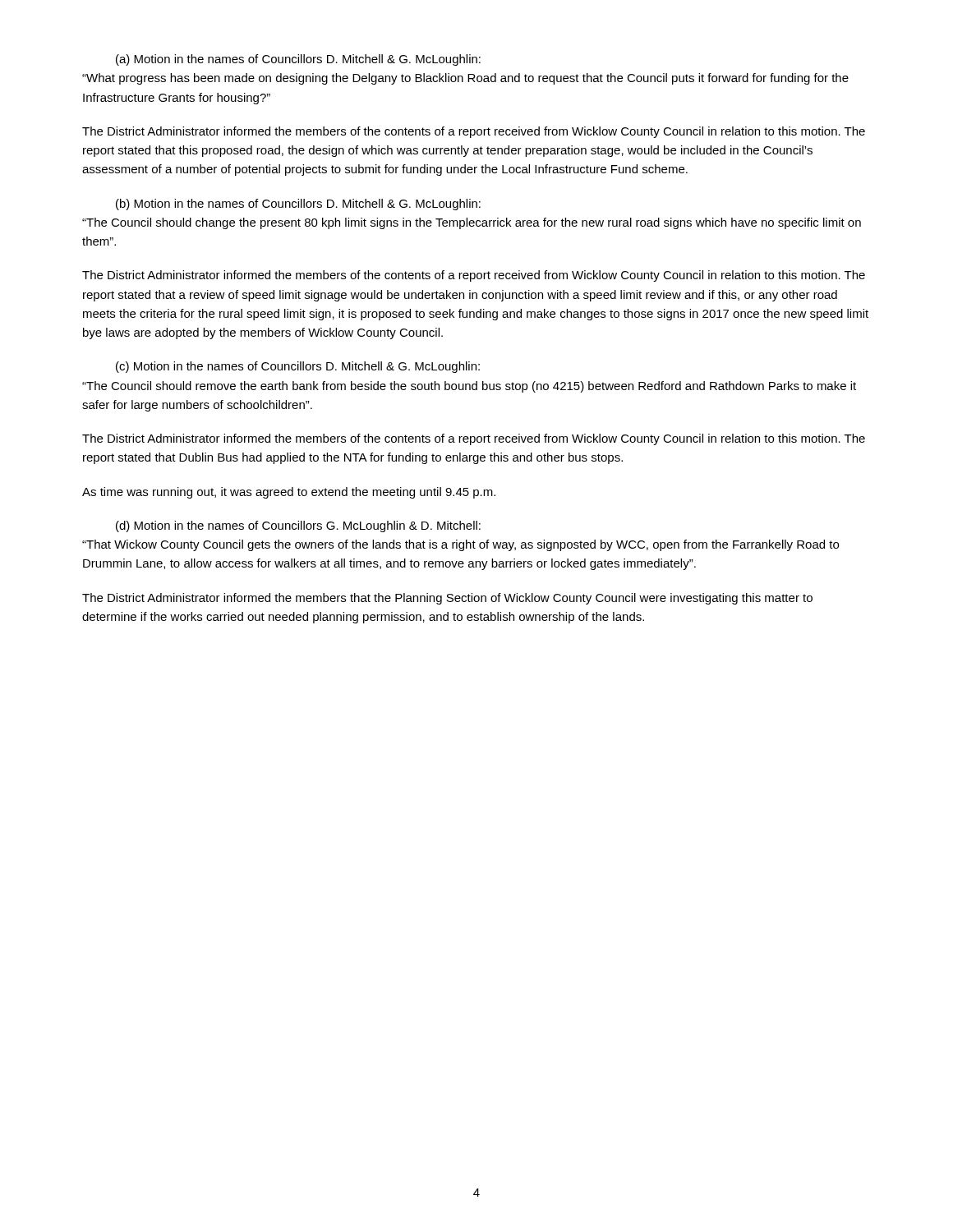Select the list item that says "(c) Motion in the names of Councillors D."
The width and height of the screenshot is (953, 1232).
pyautogui.click(x=476, y=384)
